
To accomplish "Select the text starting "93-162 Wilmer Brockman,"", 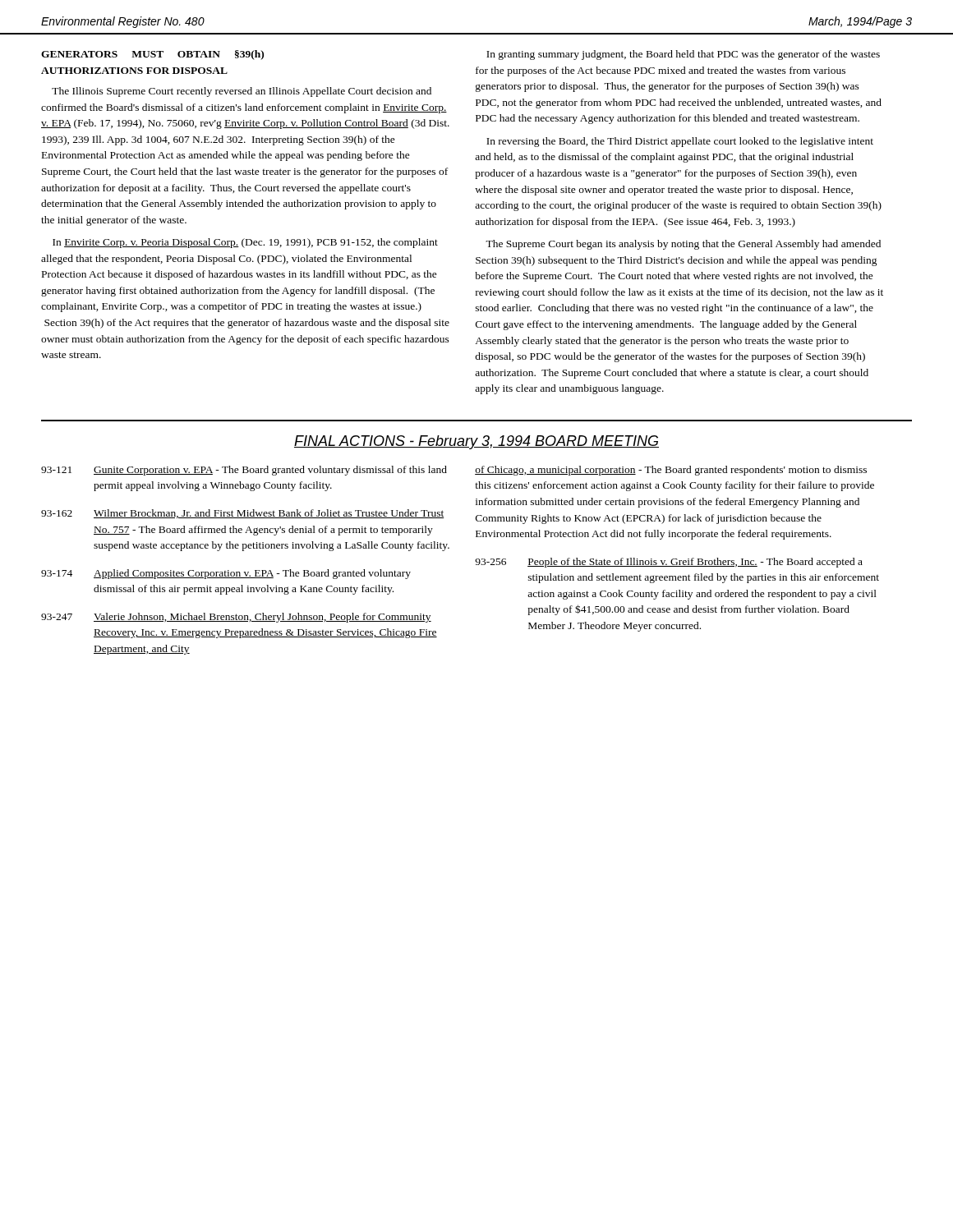I will [246, 529].
